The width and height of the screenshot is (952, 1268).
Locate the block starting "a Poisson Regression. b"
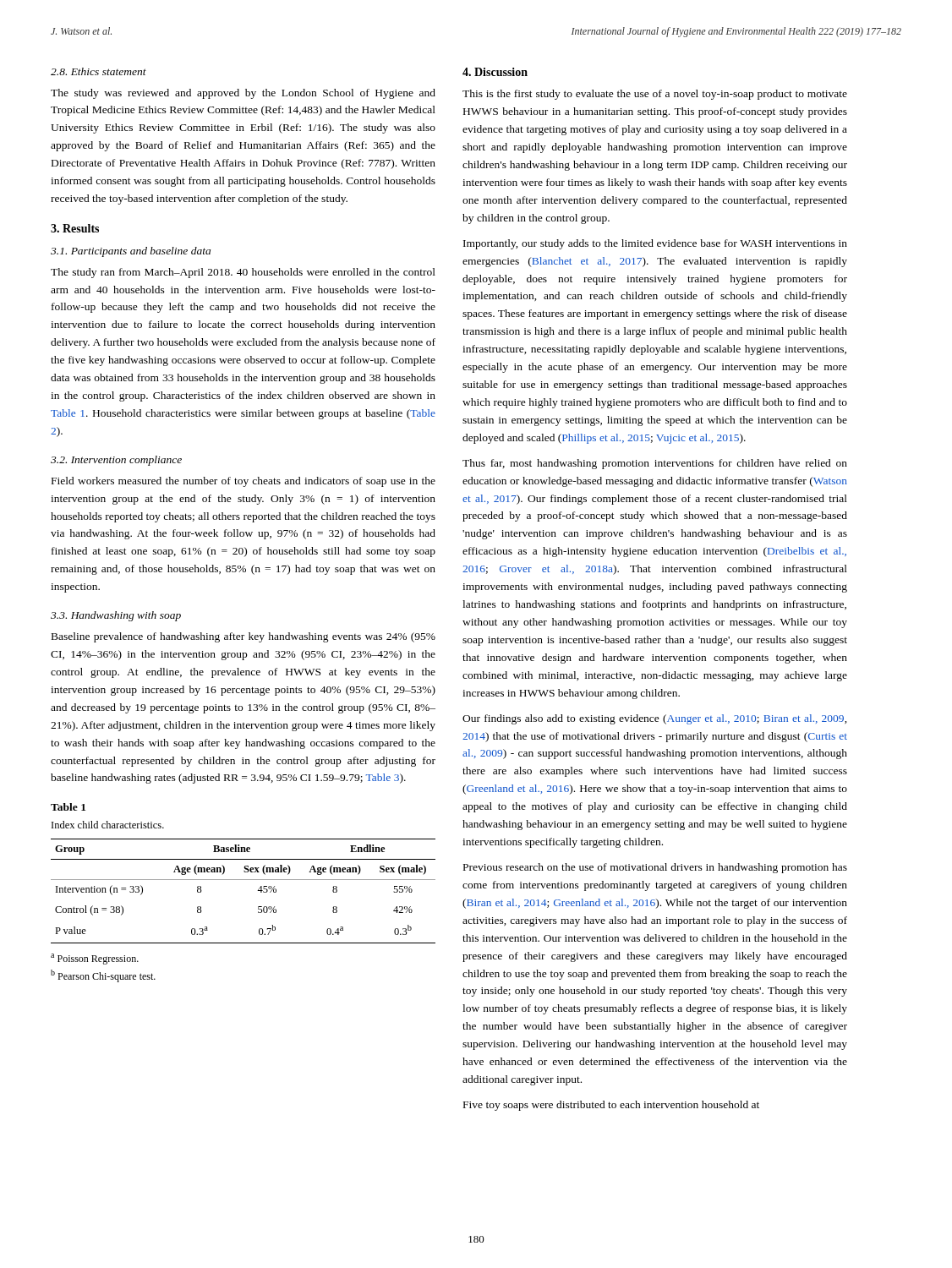103,966
